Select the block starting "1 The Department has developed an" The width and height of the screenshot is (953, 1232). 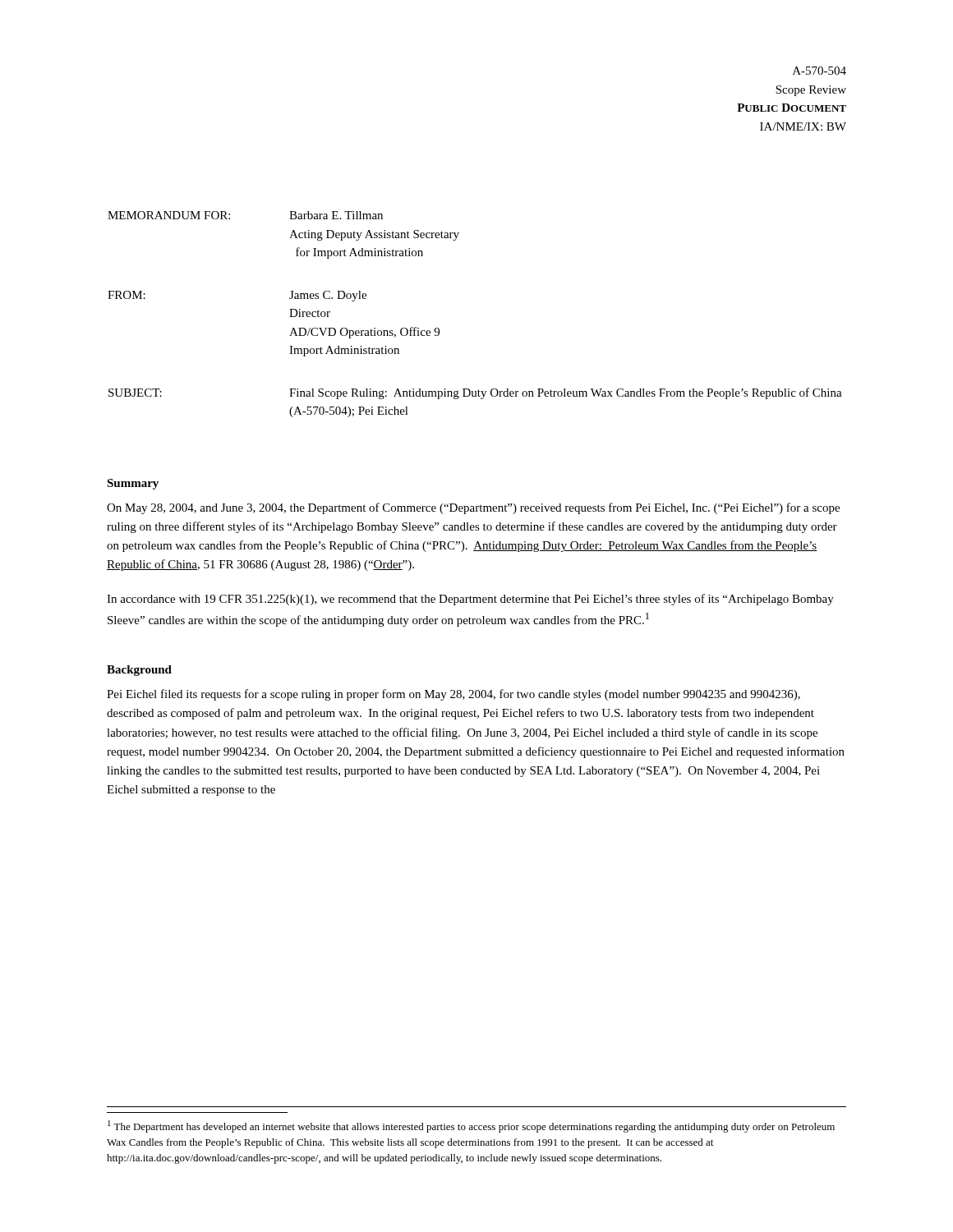[471, 1138]
